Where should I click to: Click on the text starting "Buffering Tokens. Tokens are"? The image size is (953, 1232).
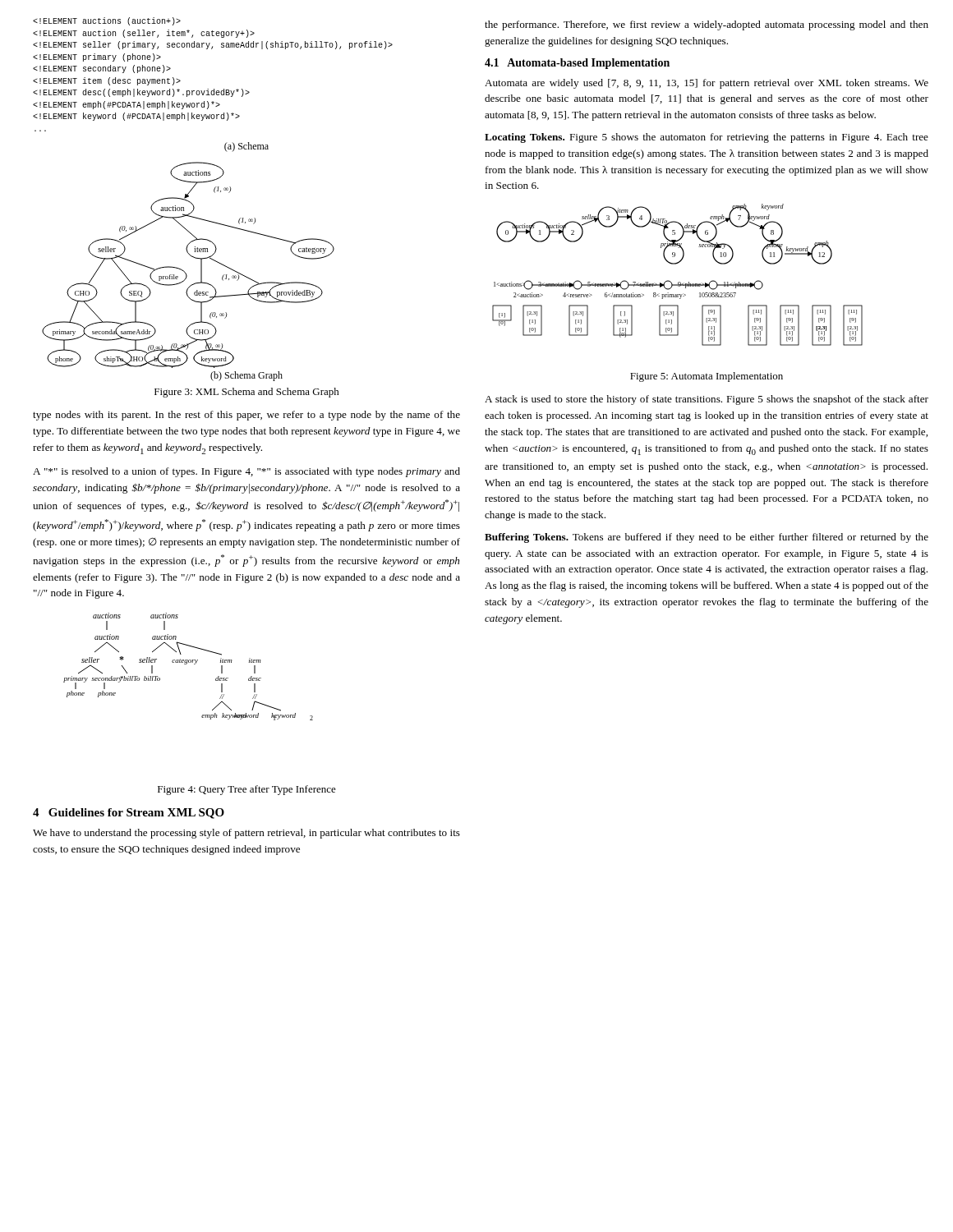click(707, 577)
